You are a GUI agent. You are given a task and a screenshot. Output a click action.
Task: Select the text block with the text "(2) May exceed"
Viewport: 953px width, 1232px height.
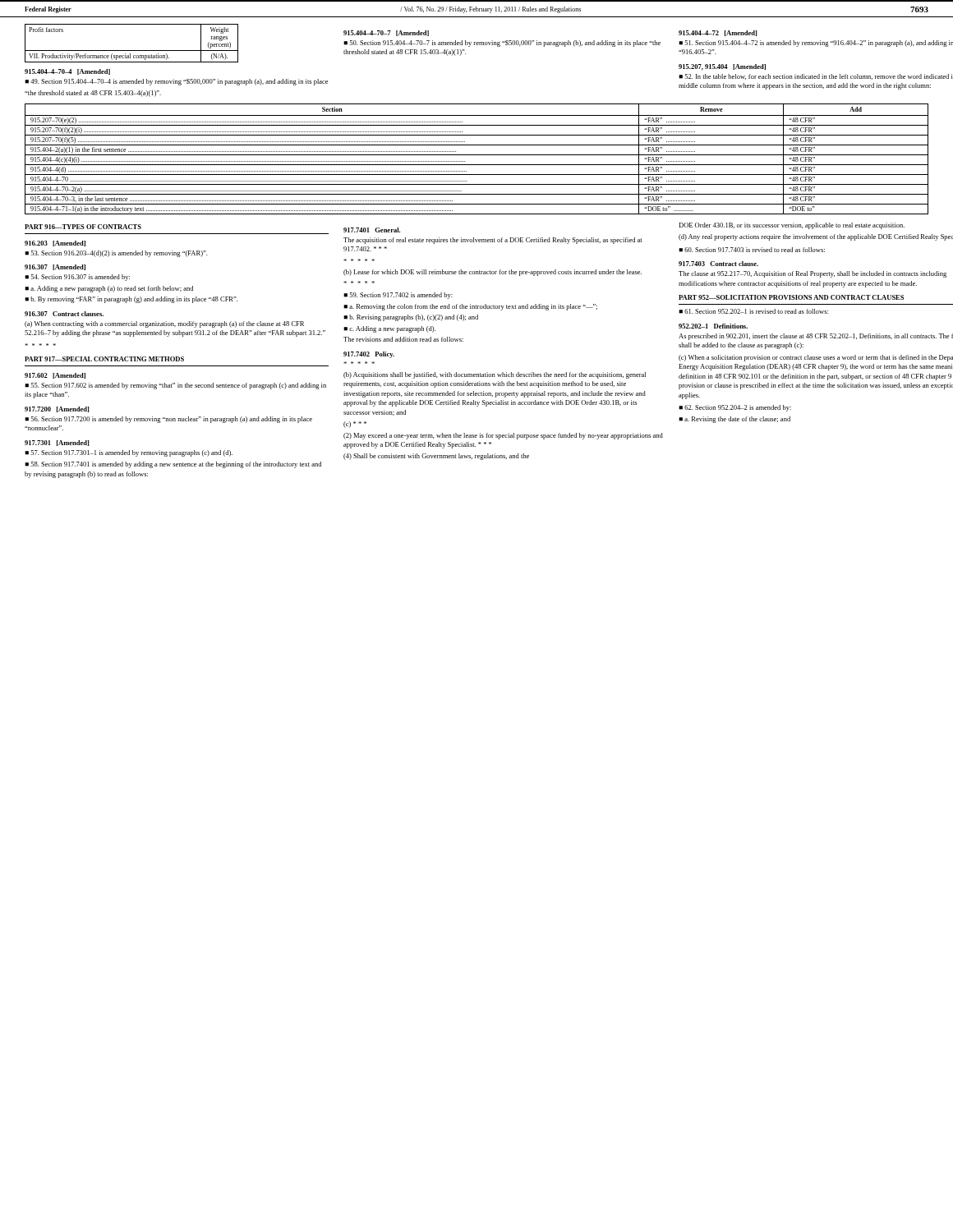click(503, 440)
